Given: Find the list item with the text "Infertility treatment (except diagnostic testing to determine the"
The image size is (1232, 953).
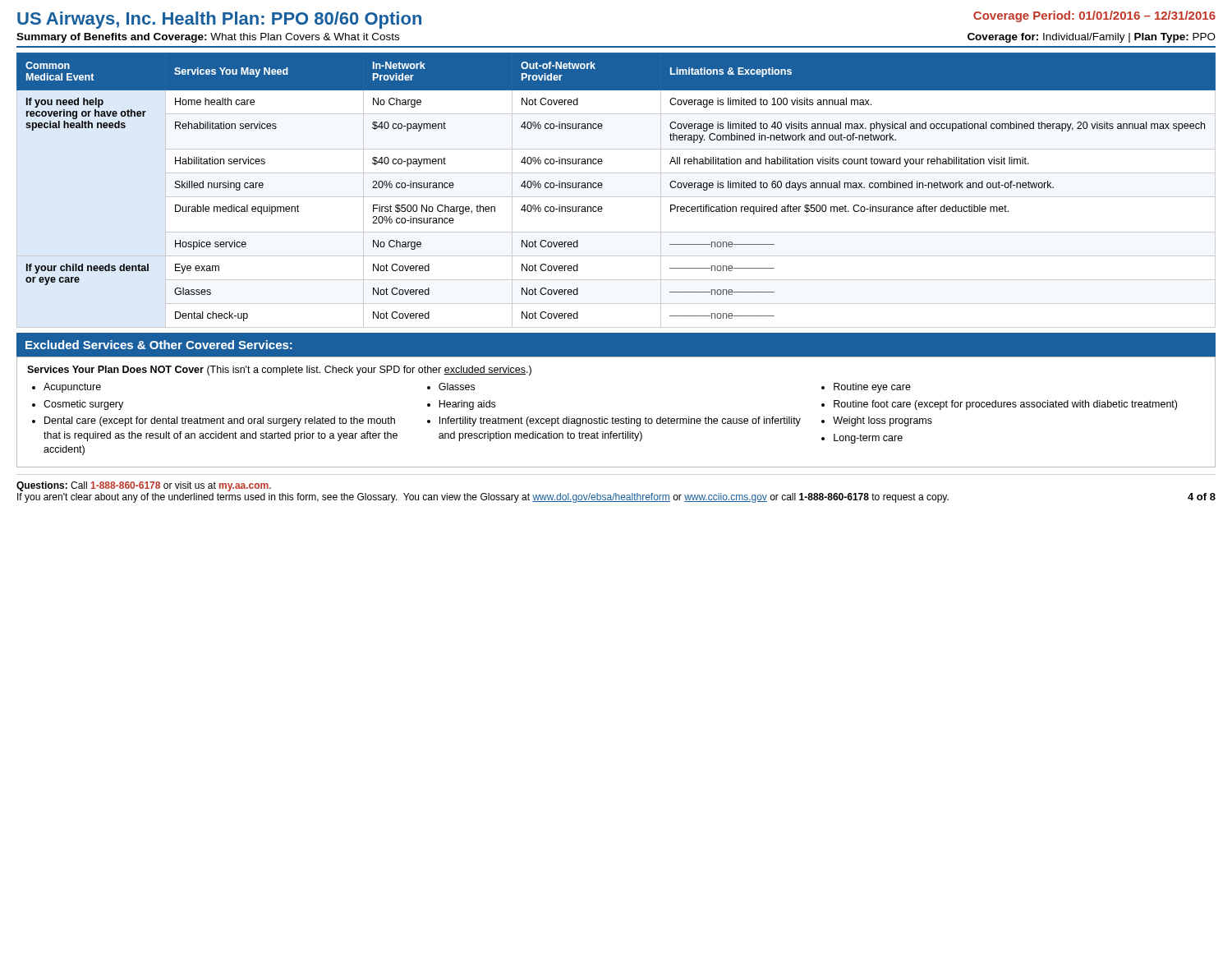Looking at the screenshot, I should (620, 428).
